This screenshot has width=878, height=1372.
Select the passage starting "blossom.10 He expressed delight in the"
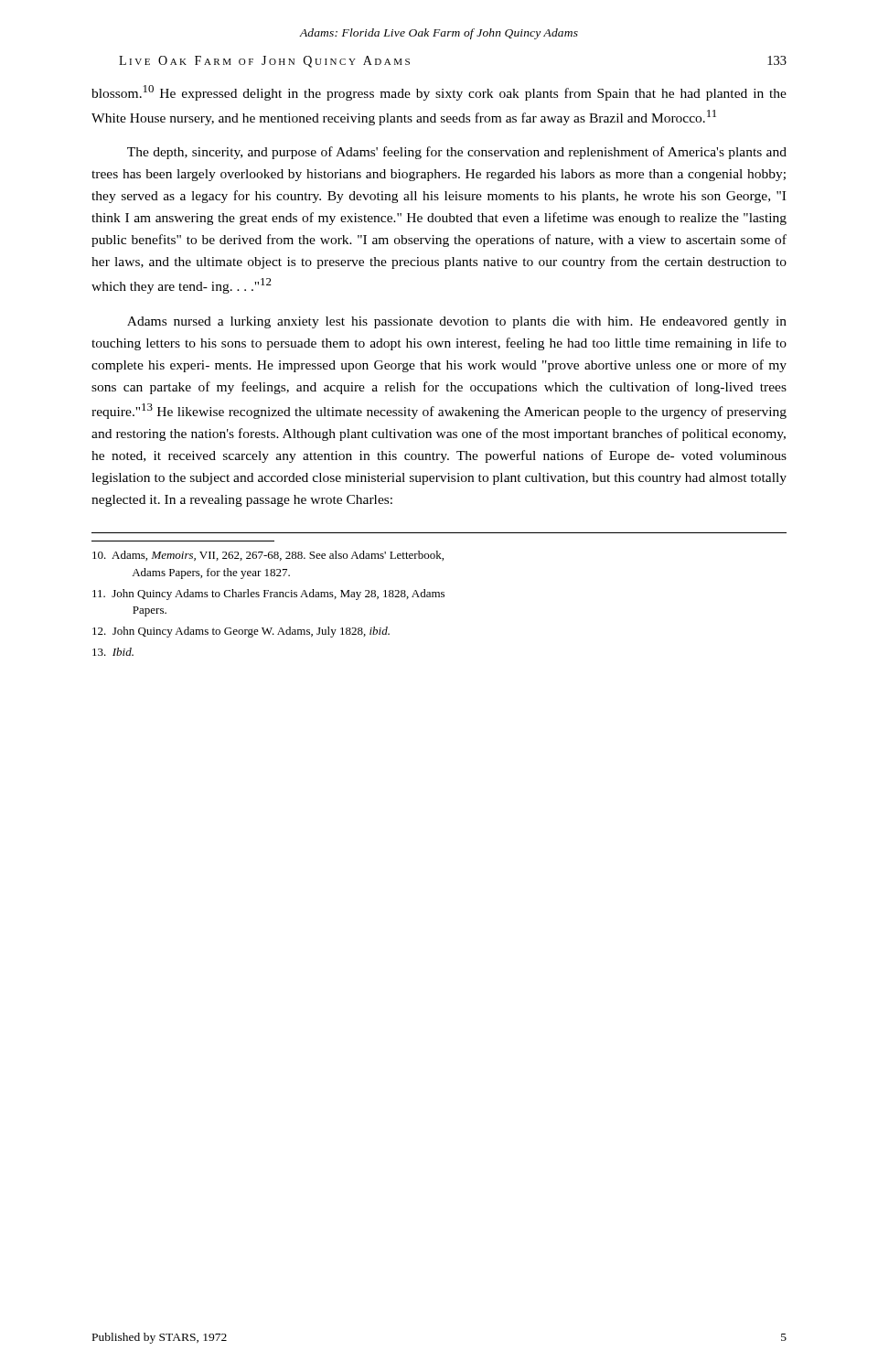[x=439, y=104]
